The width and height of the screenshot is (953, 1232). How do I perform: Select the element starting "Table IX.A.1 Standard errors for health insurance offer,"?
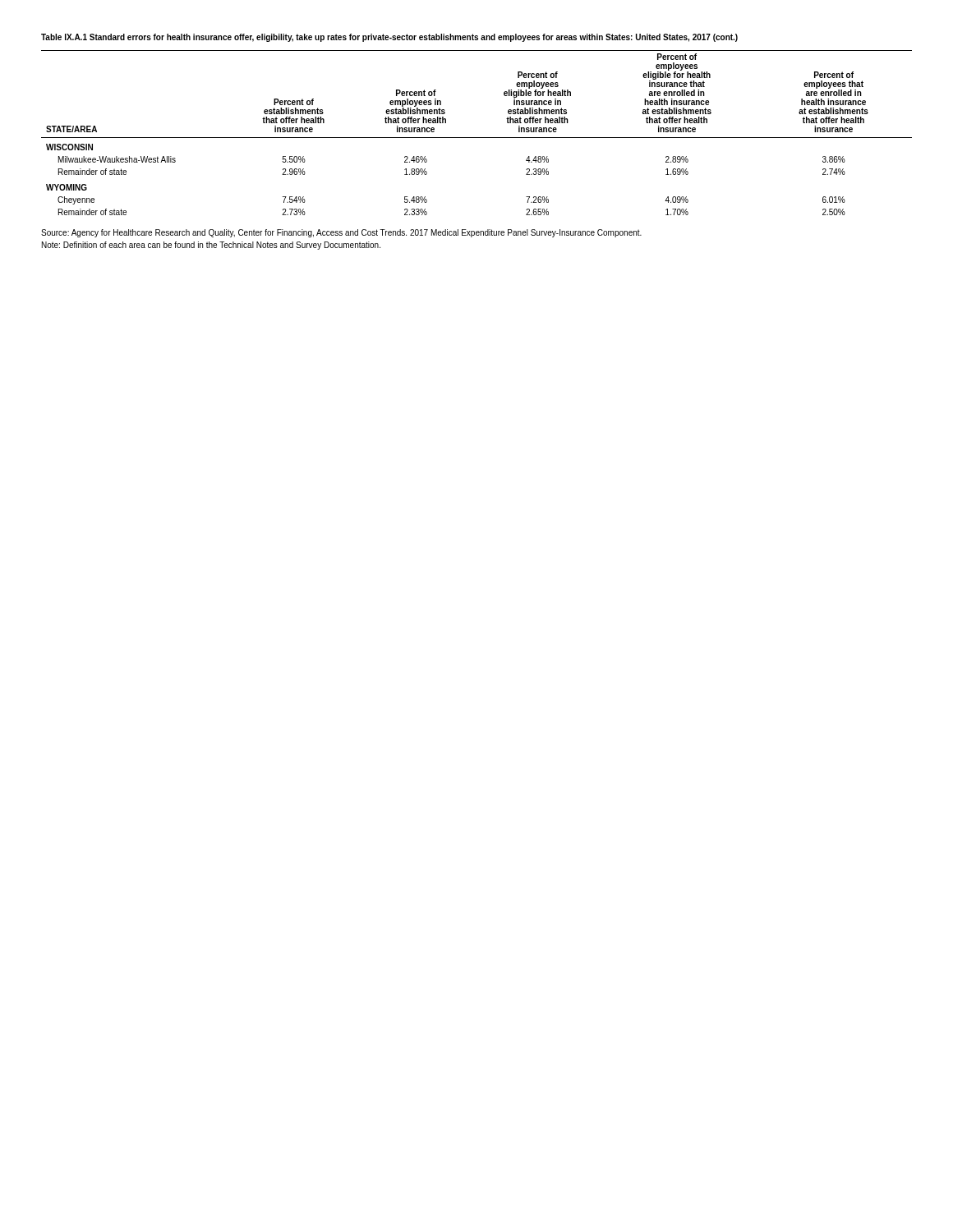(x=389, y=37)
